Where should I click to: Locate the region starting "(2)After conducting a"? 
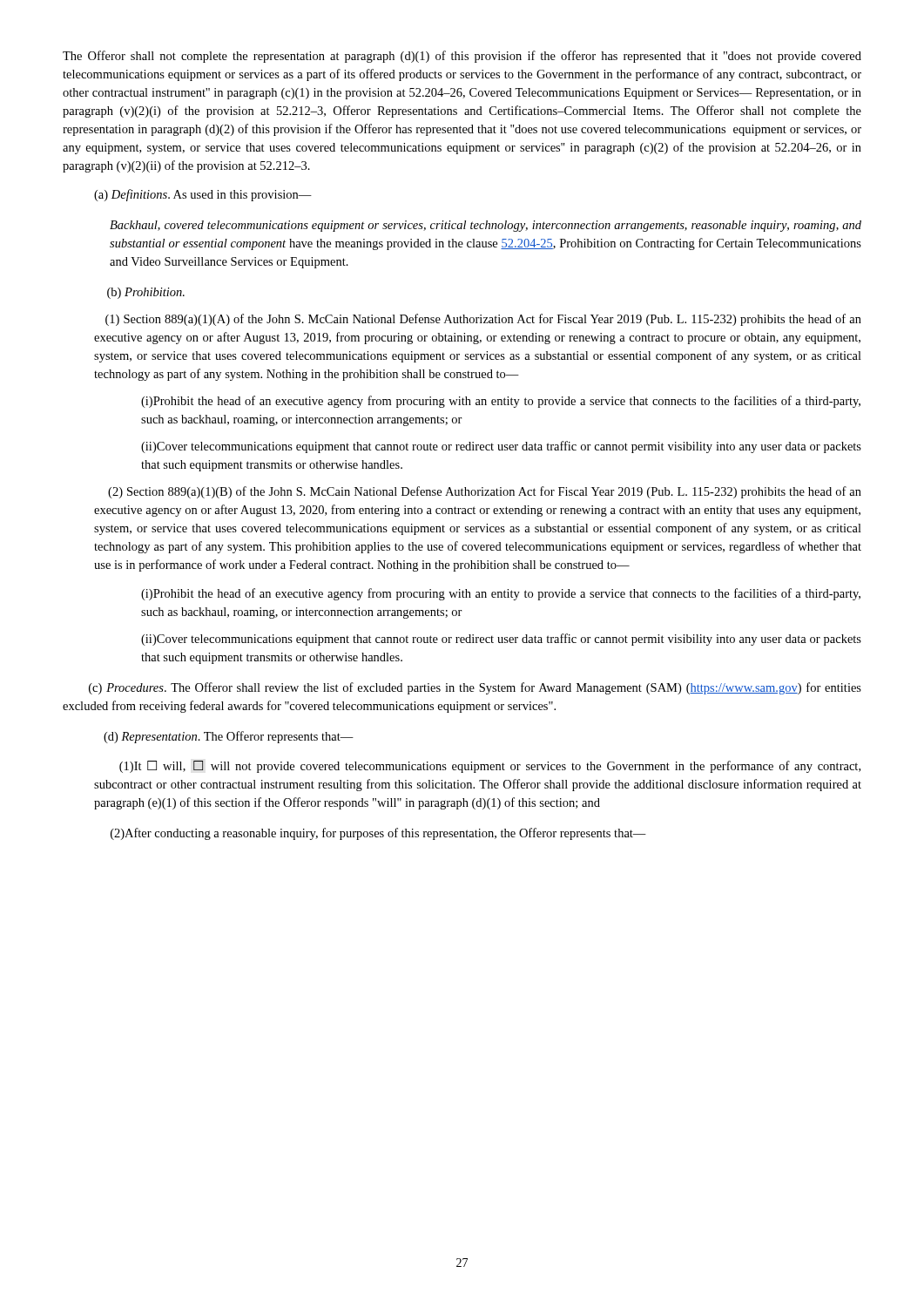pyautogui.click(x=370, y=833)
